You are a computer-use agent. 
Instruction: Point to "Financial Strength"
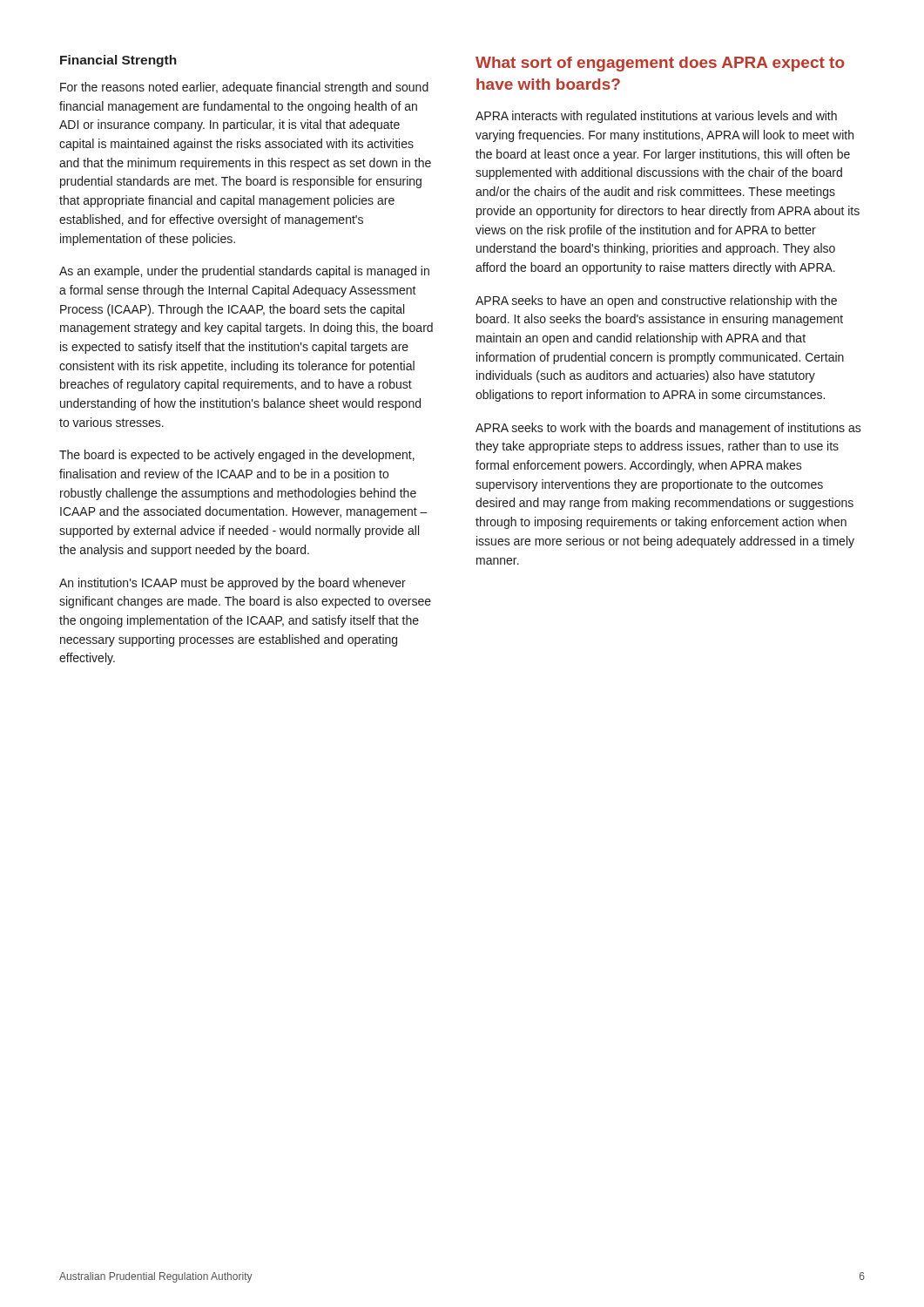click(118, 60)
